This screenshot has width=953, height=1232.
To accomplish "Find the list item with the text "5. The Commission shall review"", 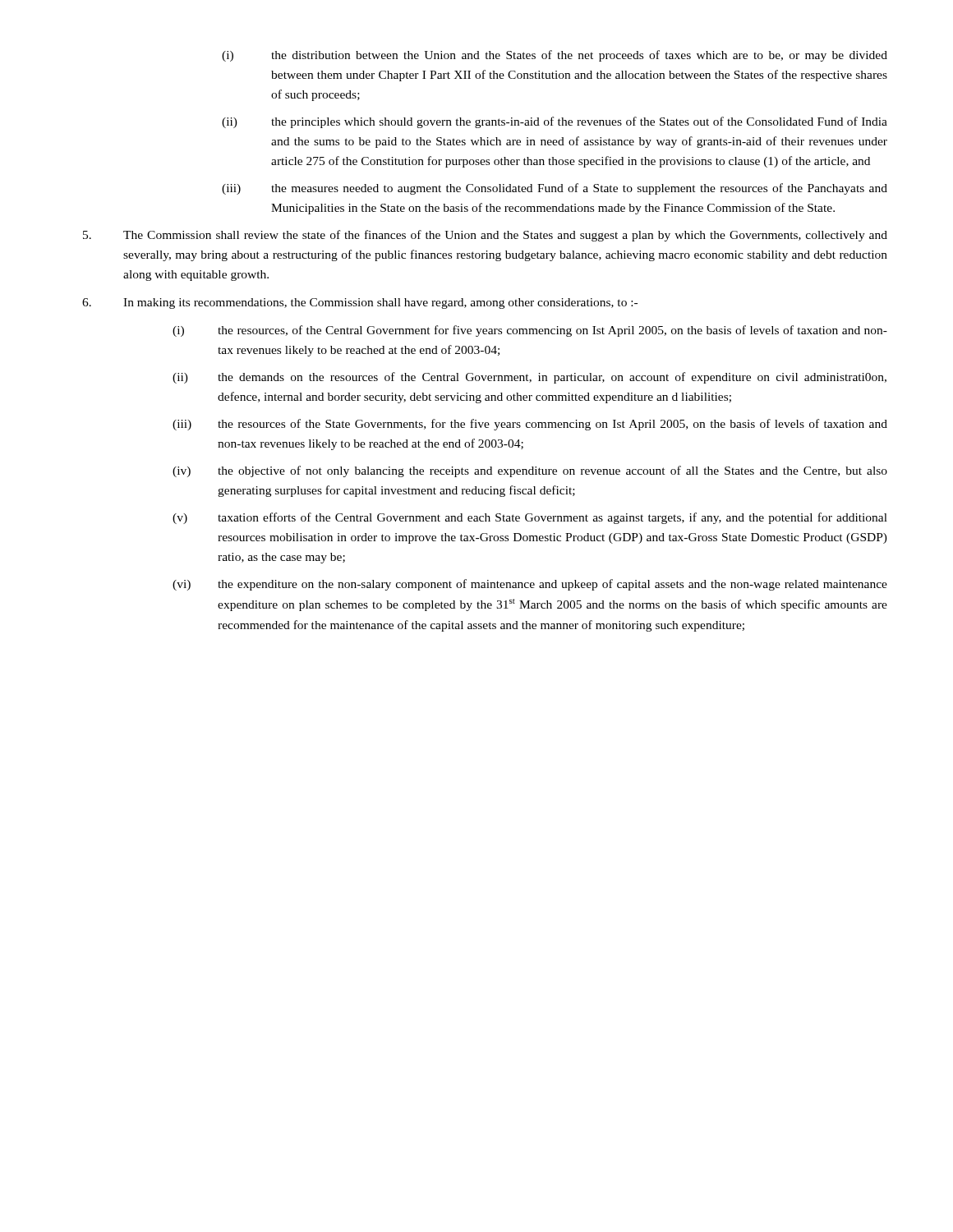I will [x=485, y=255].
